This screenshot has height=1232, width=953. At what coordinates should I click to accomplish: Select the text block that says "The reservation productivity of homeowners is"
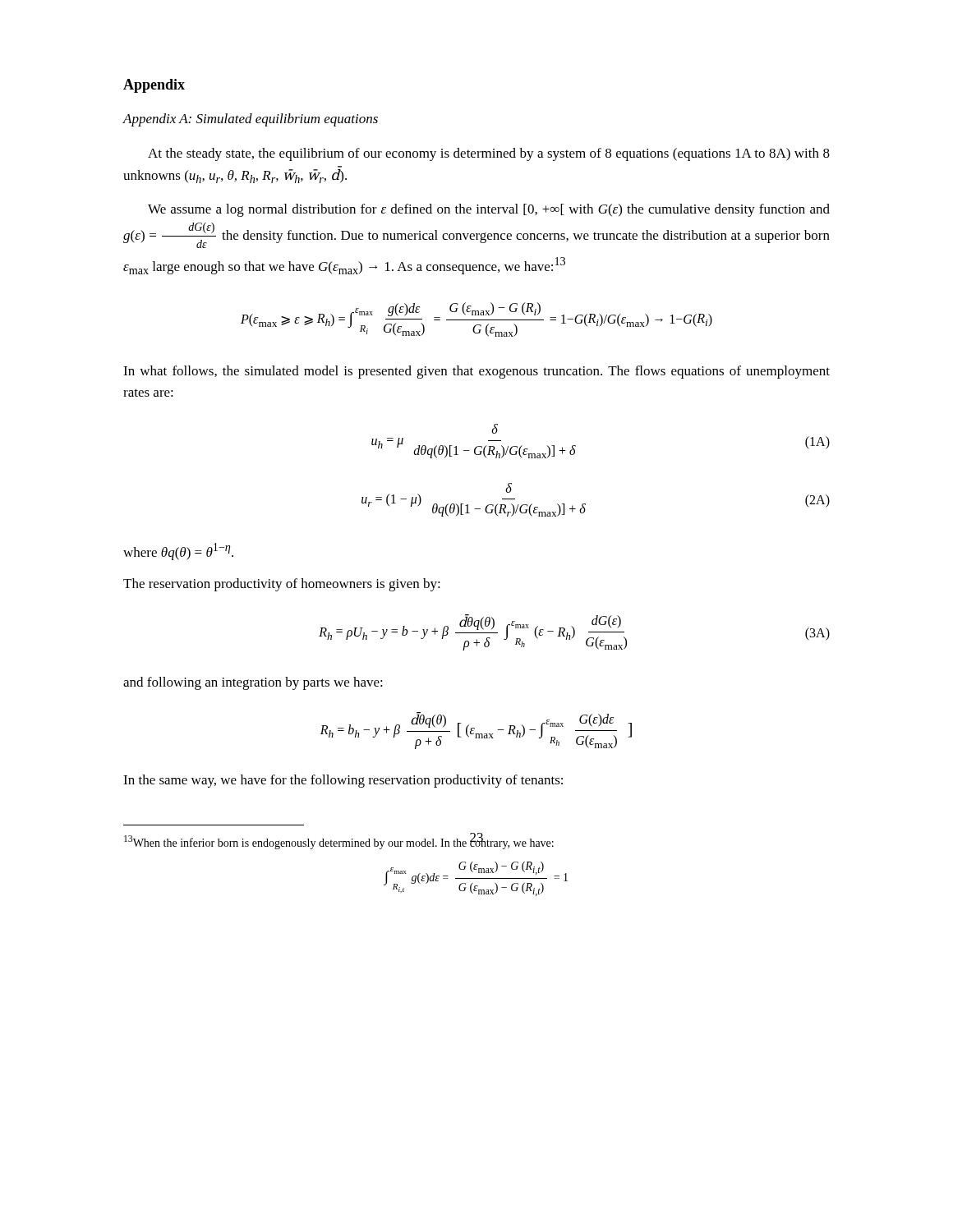pos(282,585)
